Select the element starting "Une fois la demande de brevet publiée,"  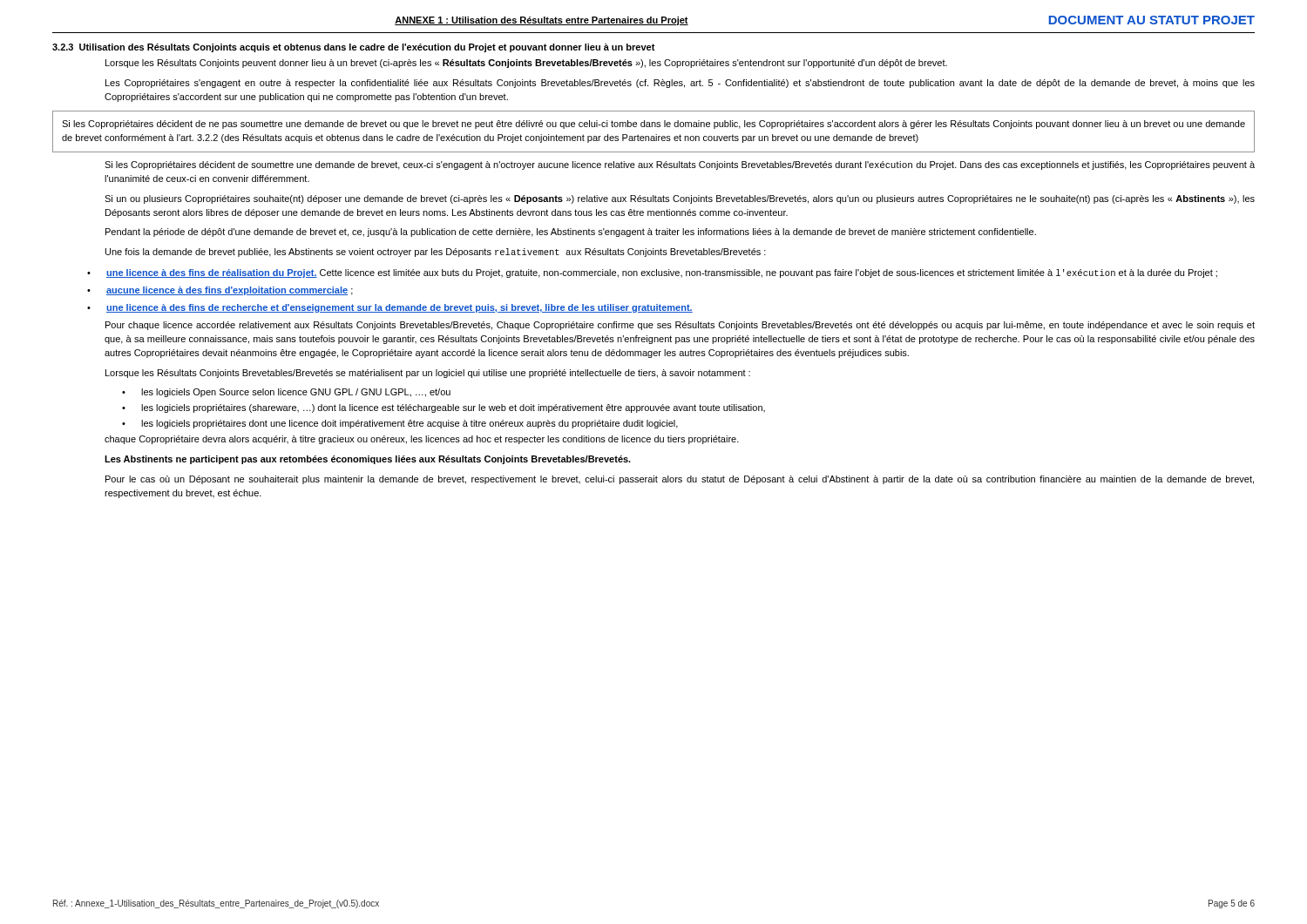point(435,252)
